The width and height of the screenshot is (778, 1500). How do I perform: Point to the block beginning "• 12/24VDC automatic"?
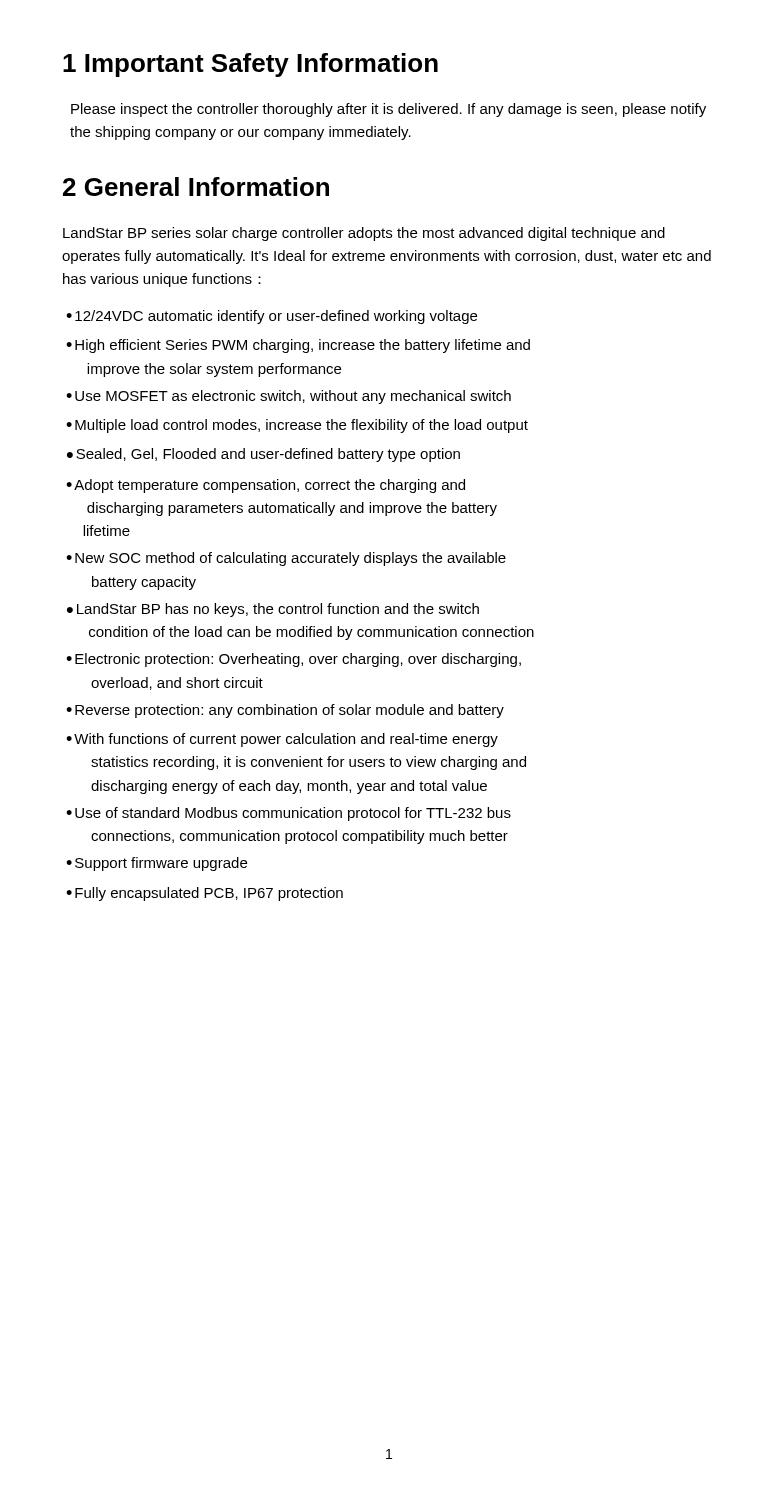tap(391, 317)
